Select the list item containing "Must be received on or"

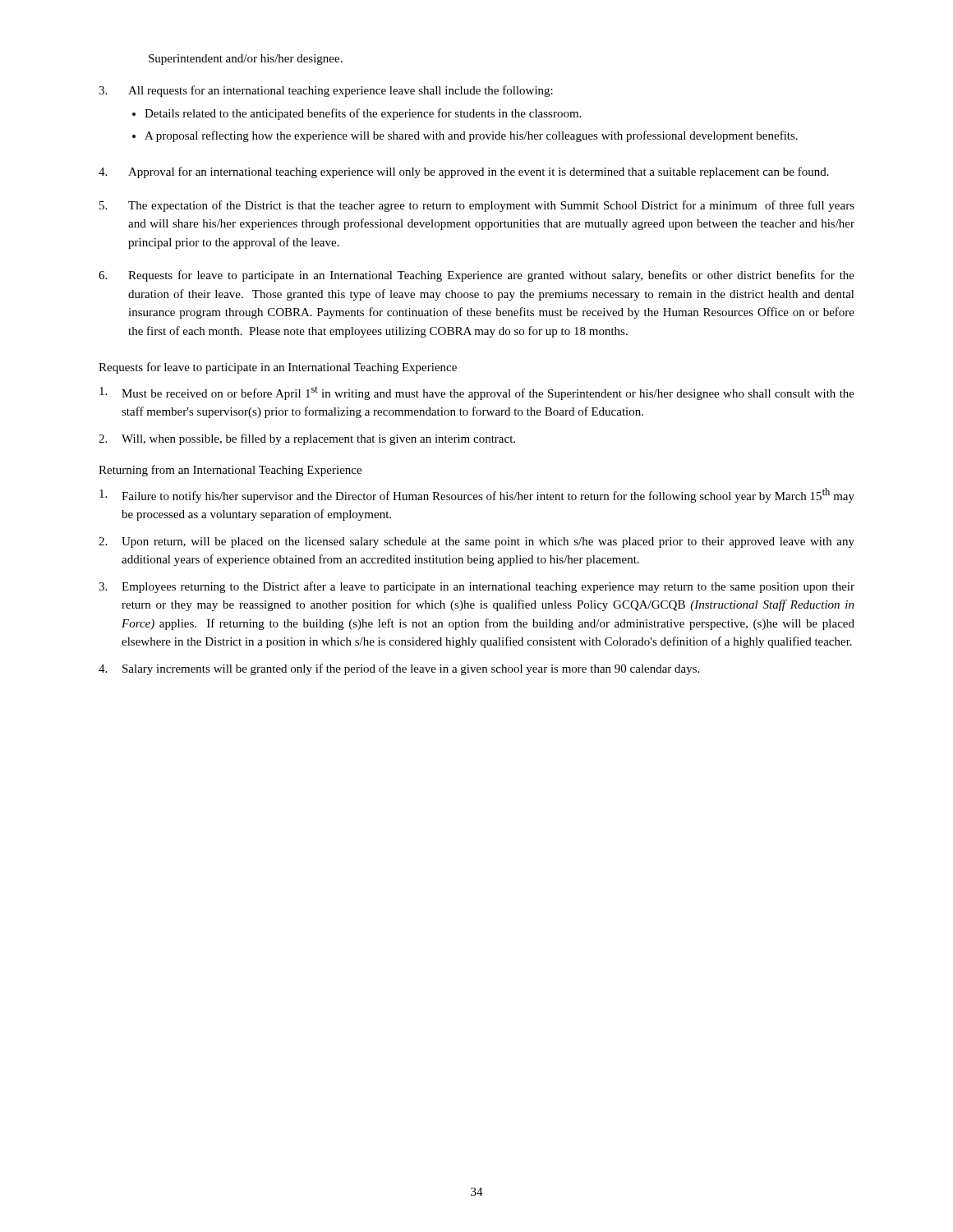(x=476, y=401)
